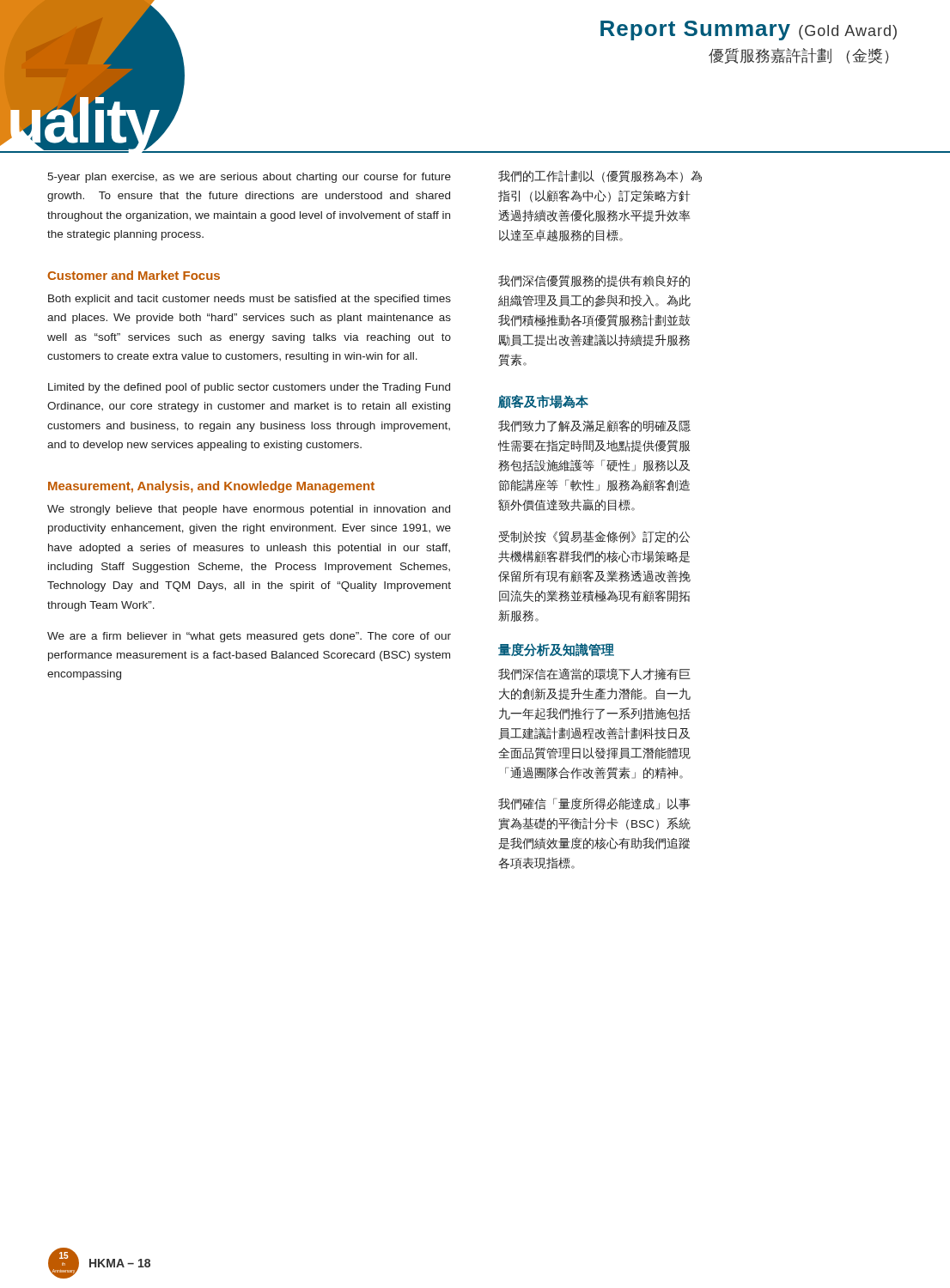The width and height of the screenshot is (950, 1288).
Task: Locate the block of text that opens with "We are a firm"
Action: pyautogui.click(x=249, y=655)
